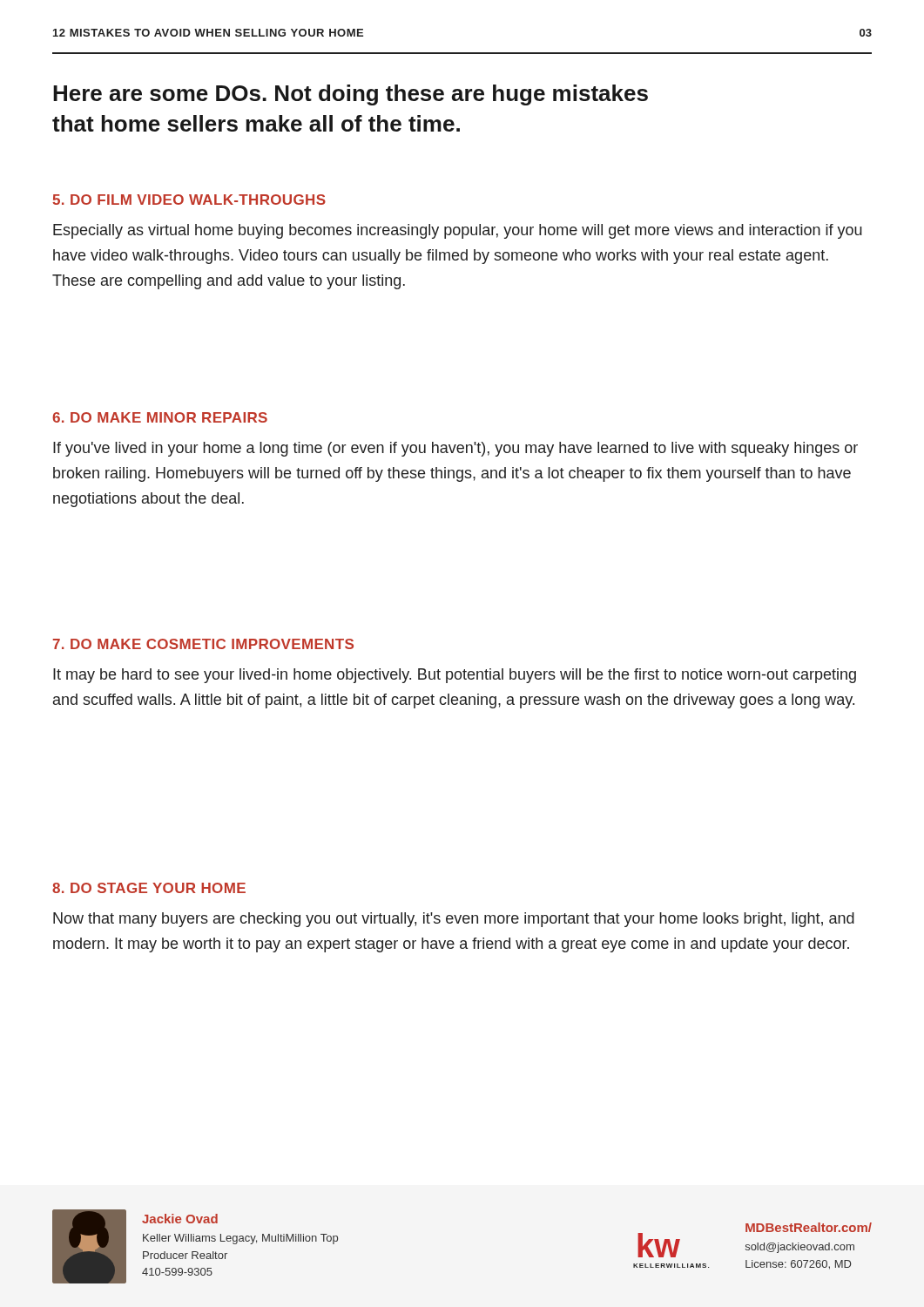The height and width of the screenshot is (1307, 924).
Task: Find the element starting "If you've lived in"
Action: pyautogui.click(x=455, y=473)
